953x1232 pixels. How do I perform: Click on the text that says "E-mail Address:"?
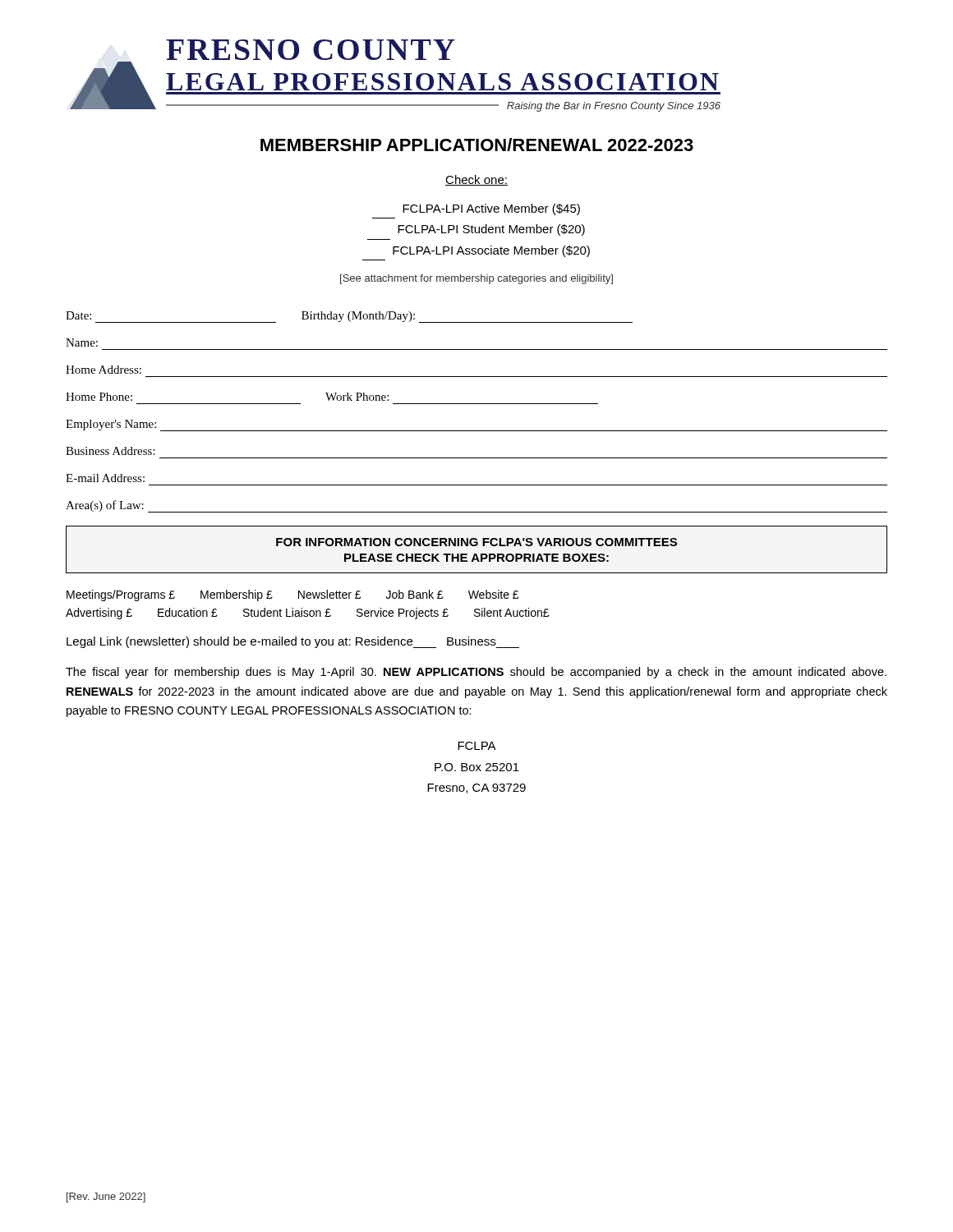click(x=476, y=479)
